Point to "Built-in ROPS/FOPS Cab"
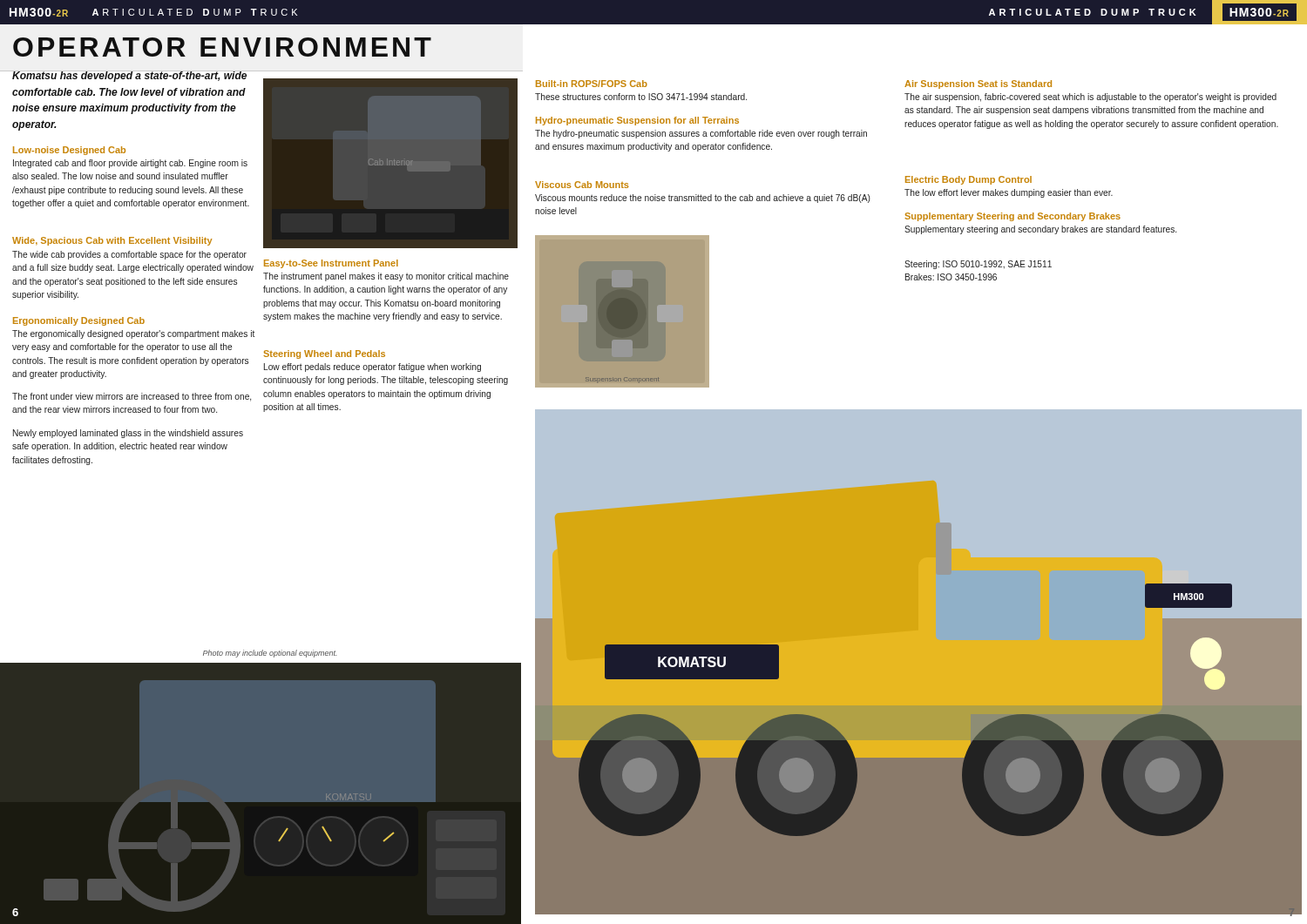This screenshot has height=924, width=1307. pos(591,84)
